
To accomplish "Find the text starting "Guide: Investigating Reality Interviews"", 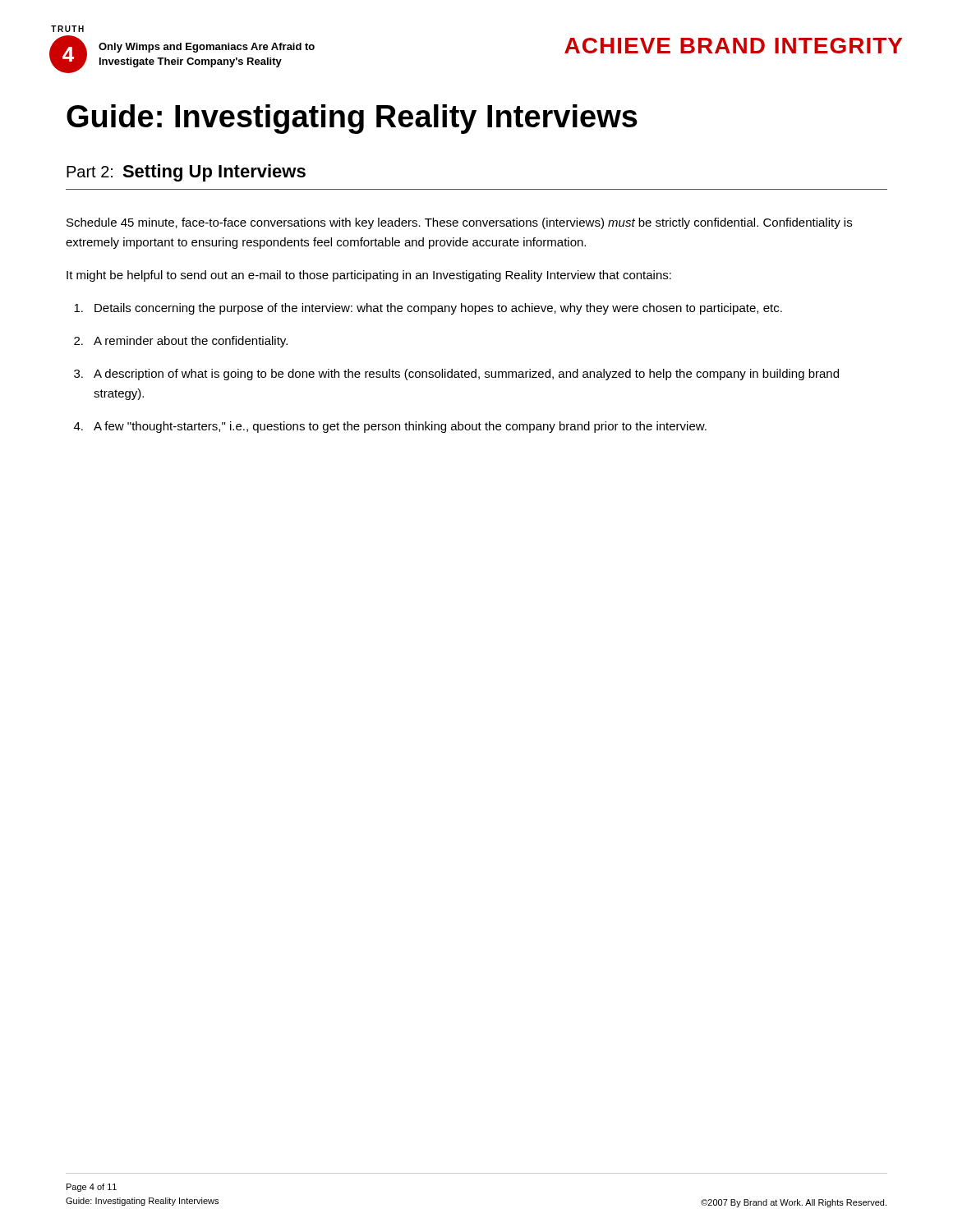I will (x=476, y=117).
